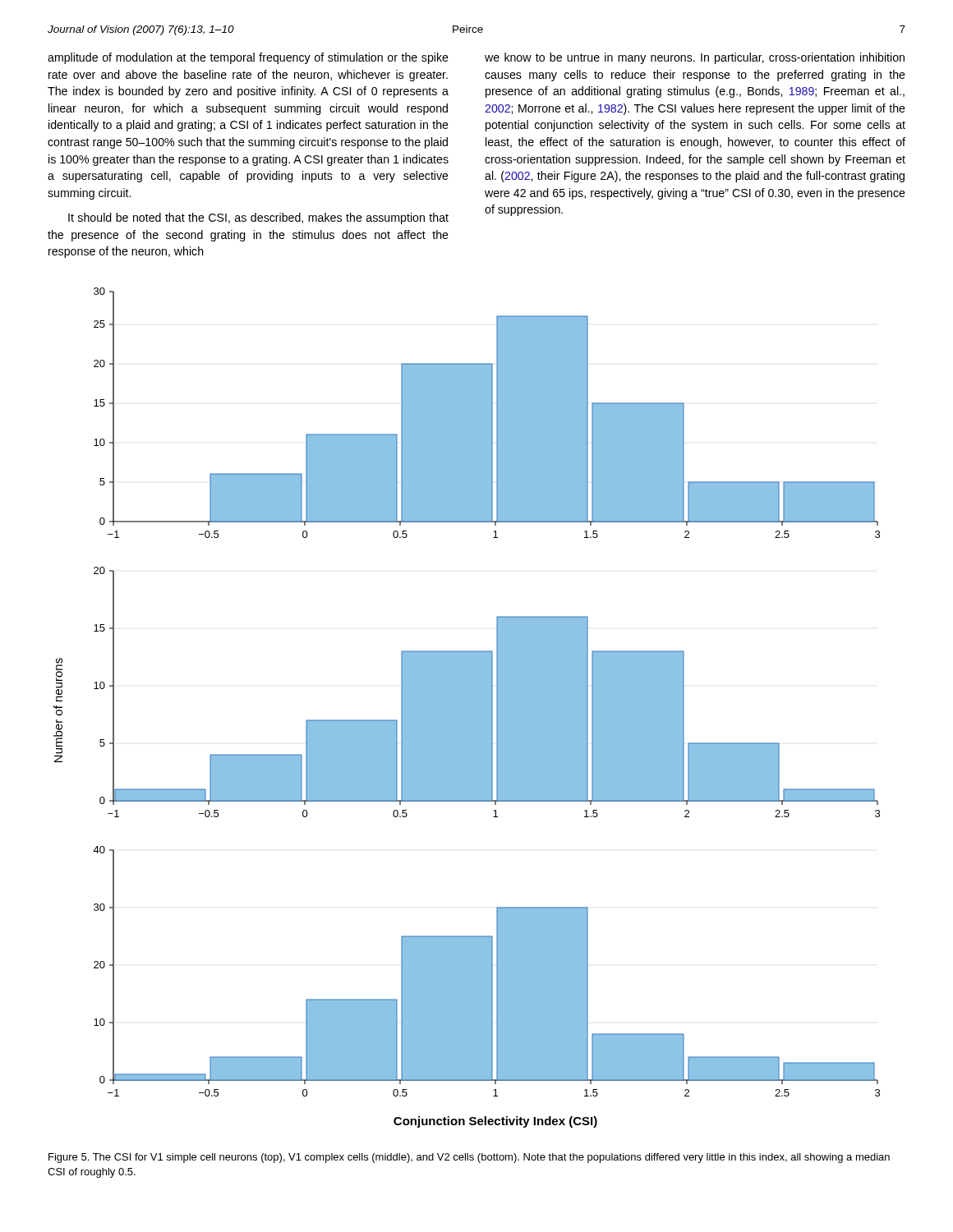Point to the block beginning "we know to be untrue in many"

pyautogui.click(x=695, y=134)
